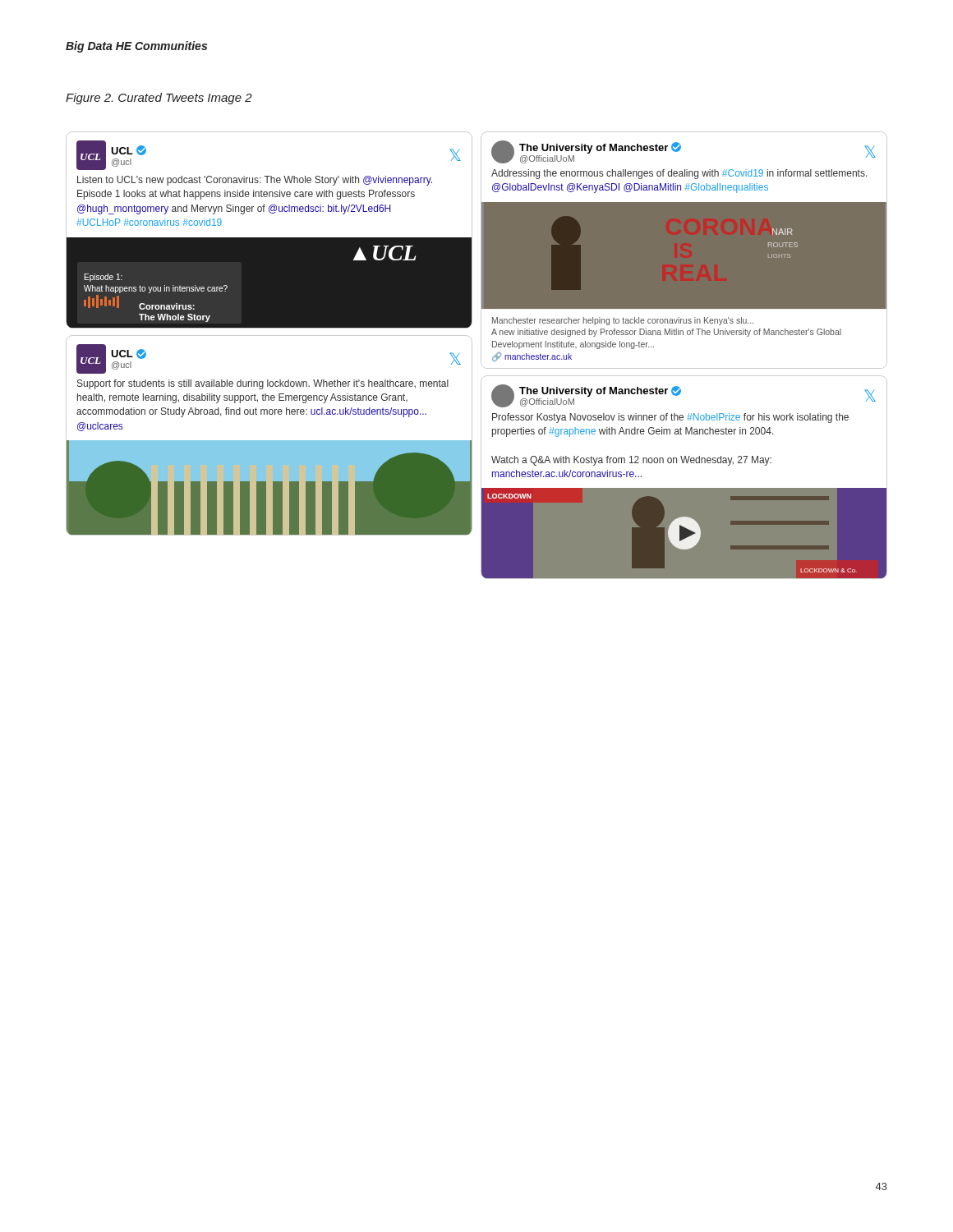Click on the screenshot
Screen dimensions: 1232x953
476,355
